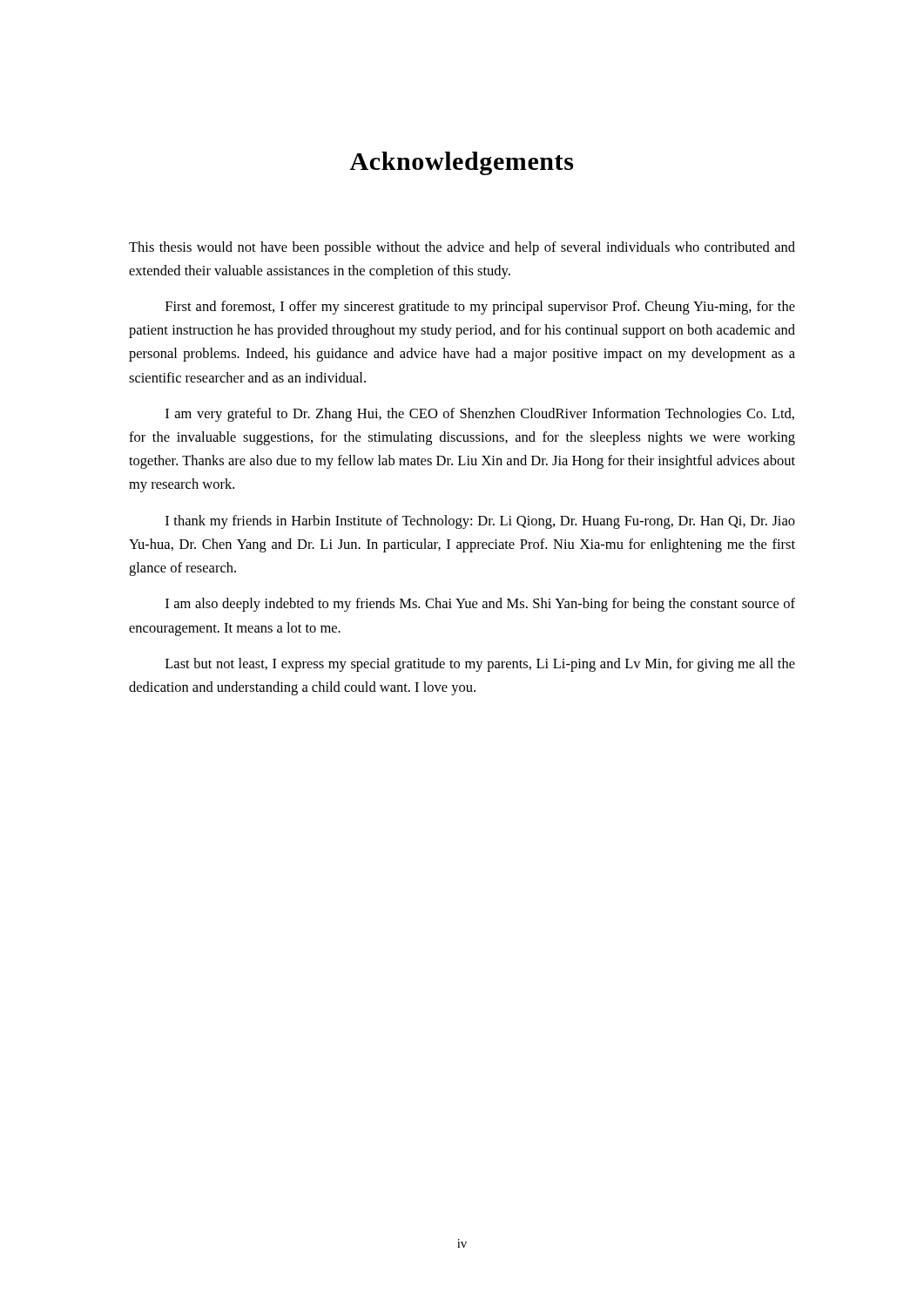Click the title

(462, 161)
